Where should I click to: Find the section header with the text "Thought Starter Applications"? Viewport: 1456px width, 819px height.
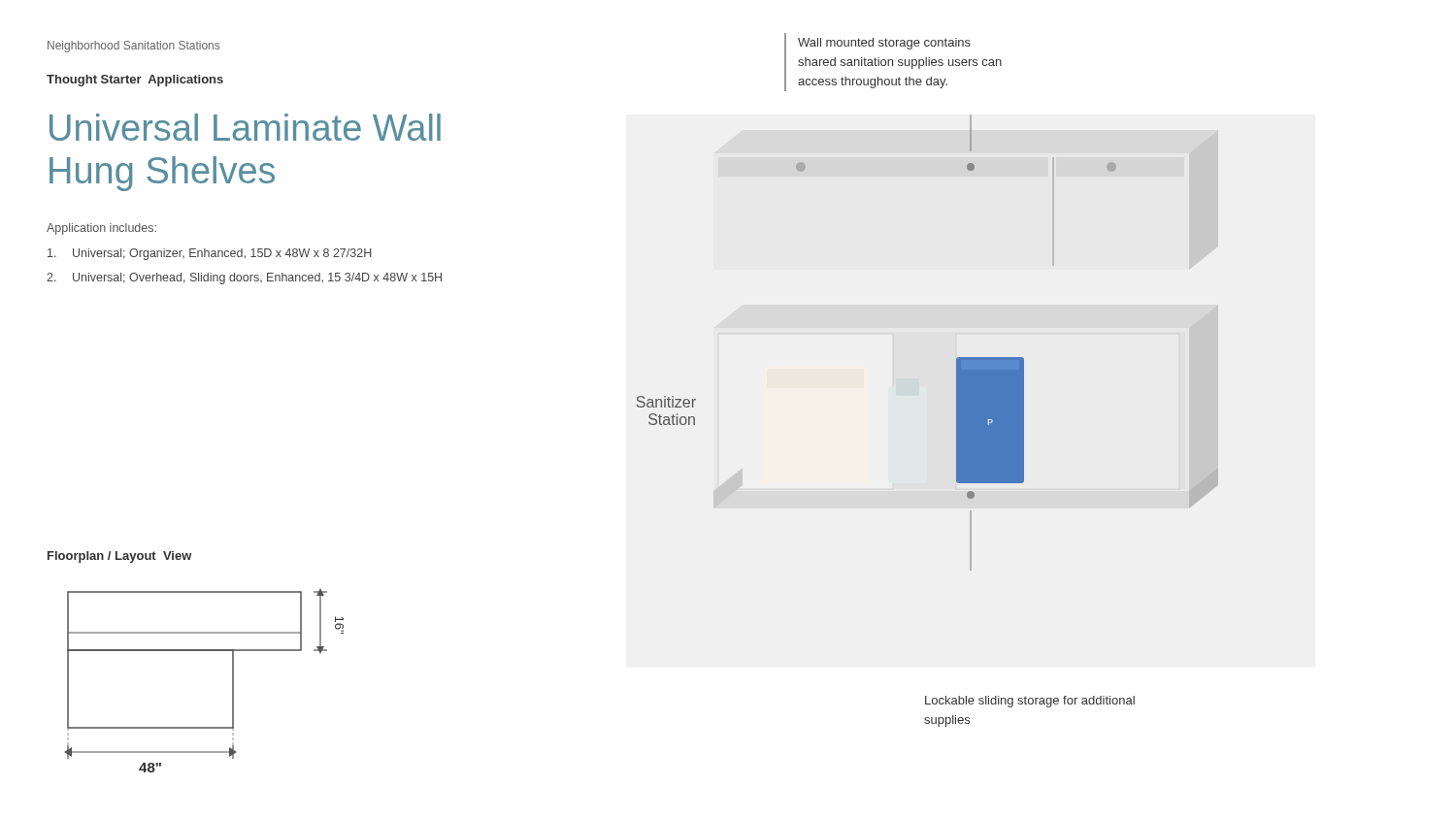click(135, 79)
